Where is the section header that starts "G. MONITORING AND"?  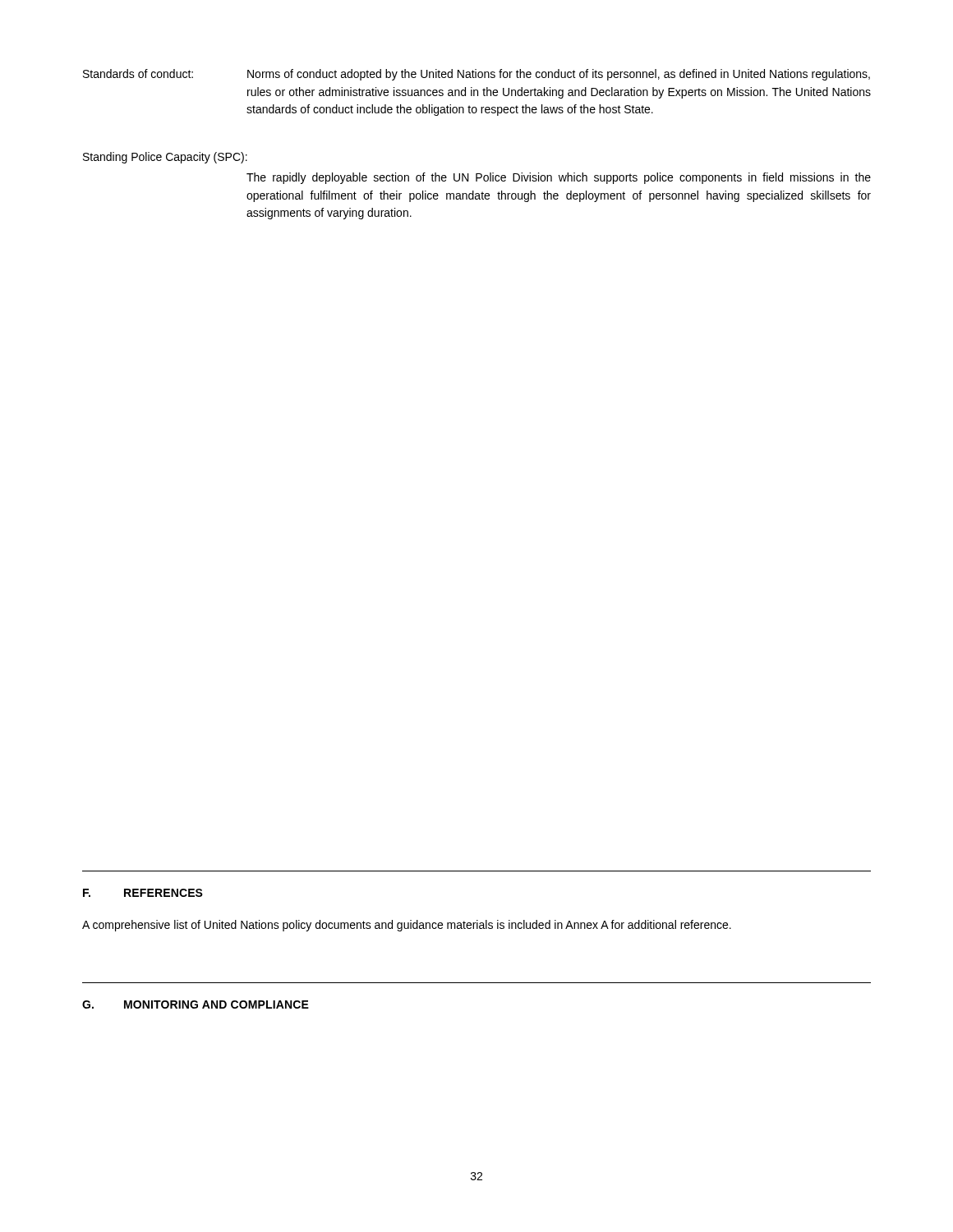[x=196, y=1004]
